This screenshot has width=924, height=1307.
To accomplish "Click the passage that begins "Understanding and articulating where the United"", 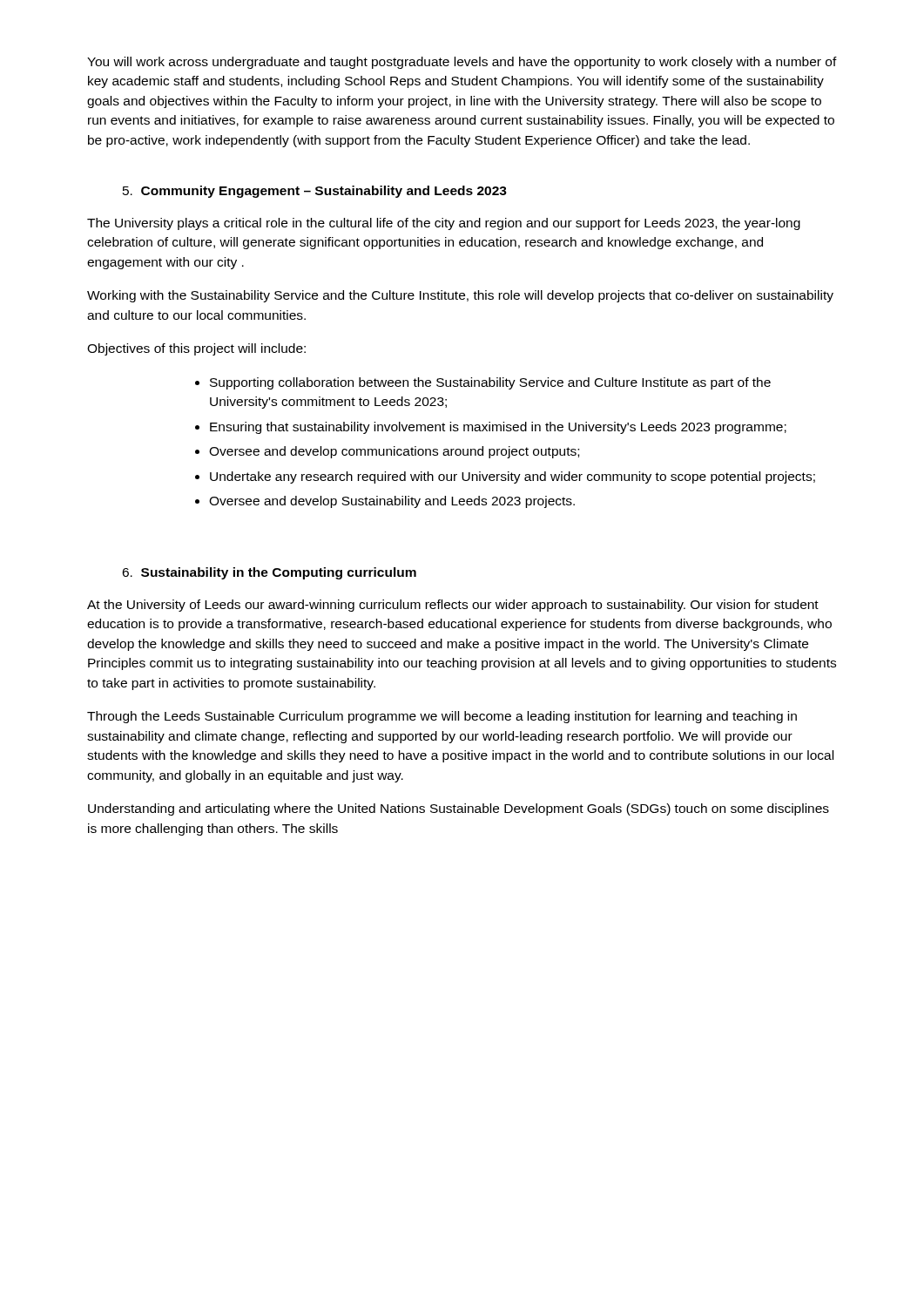I will [x=458, y=818].
